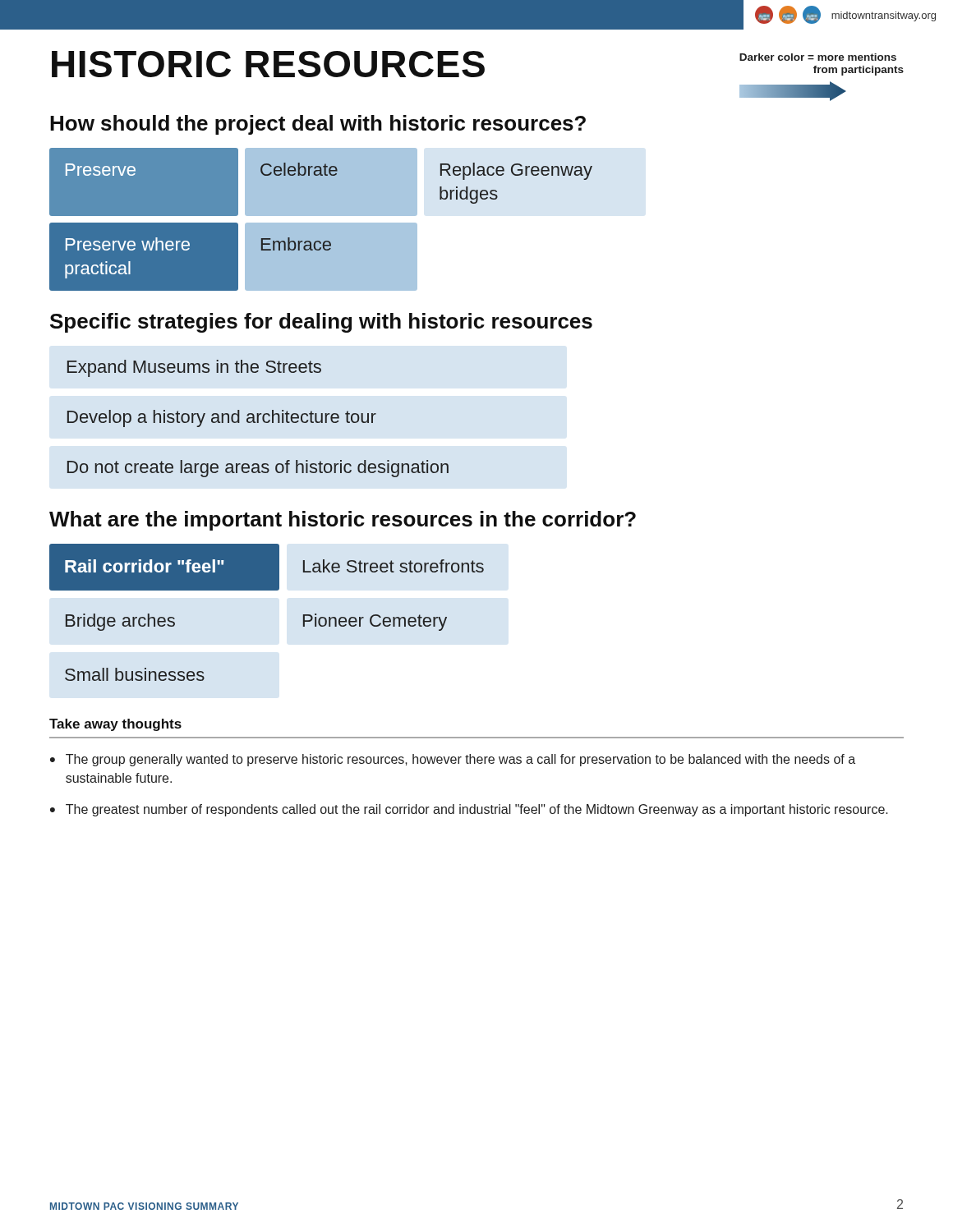Navigate to the element starting "What are the important historic resources"
This screenshot has height=1232, width=953.
point(343,519)
